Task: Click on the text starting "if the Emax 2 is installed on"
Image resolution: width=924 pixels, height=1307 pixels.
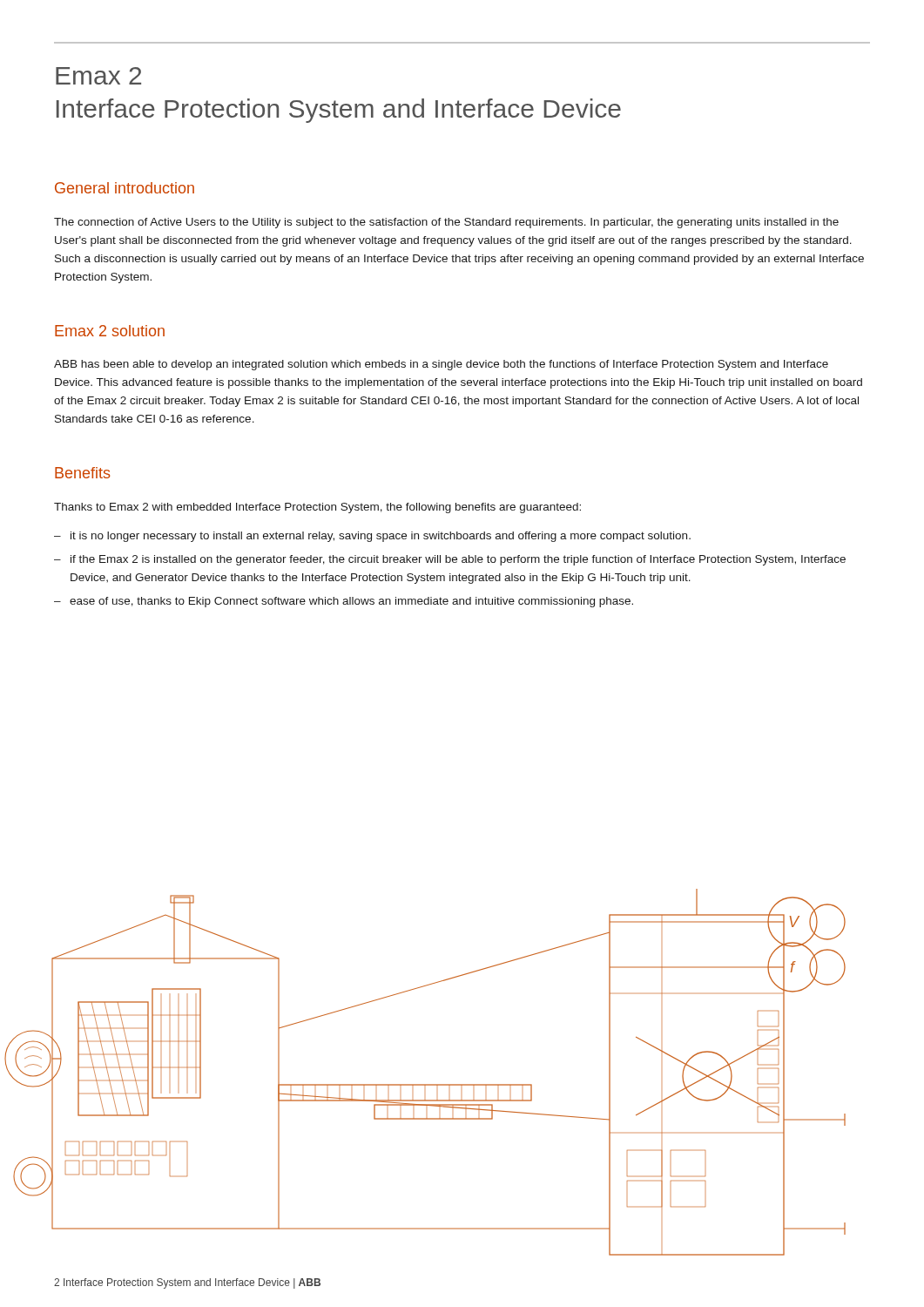Action: (x=458, y=568)
